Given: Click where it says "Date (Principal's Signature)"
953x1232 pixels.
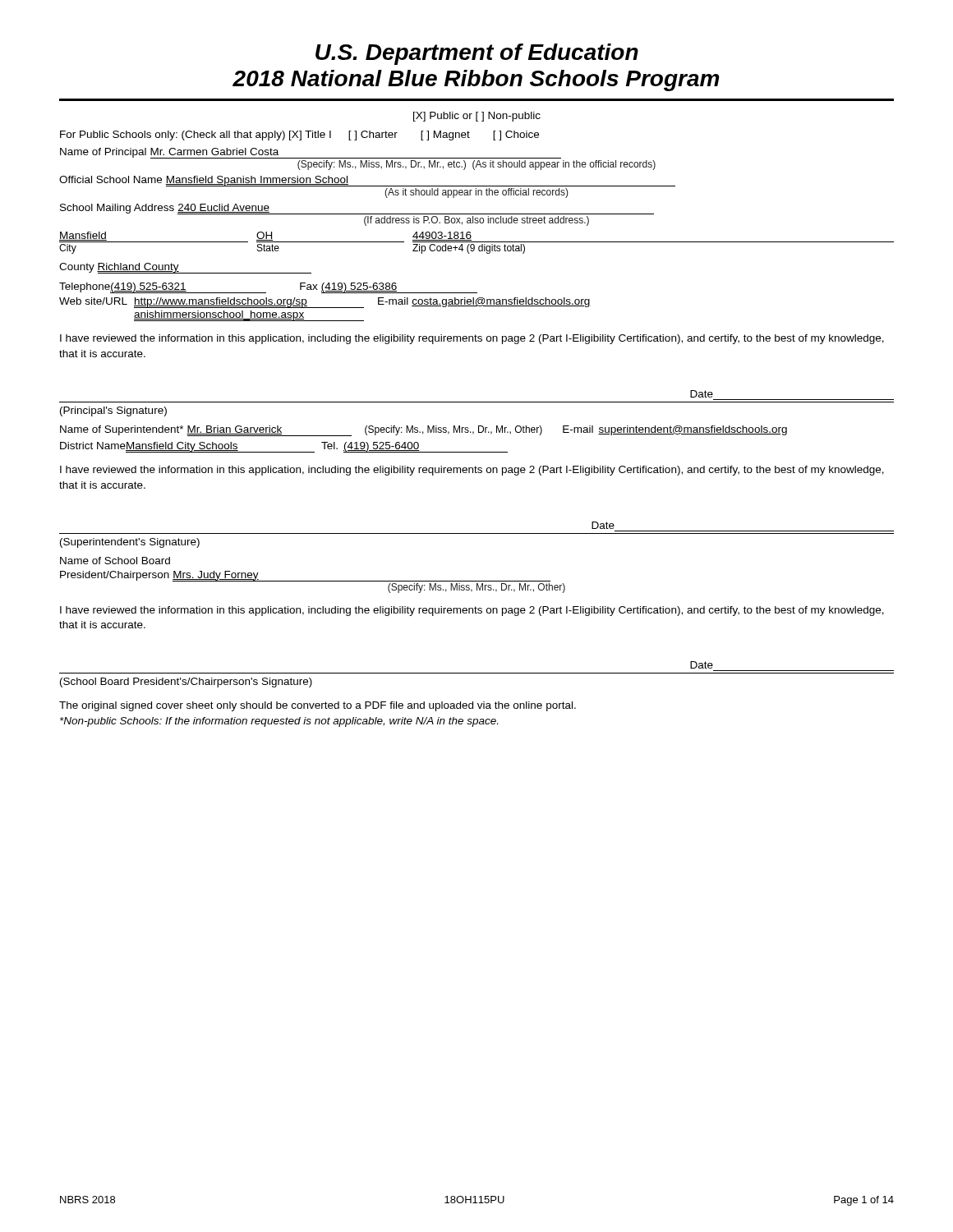Looking at the screenshot, I should 476,402.
